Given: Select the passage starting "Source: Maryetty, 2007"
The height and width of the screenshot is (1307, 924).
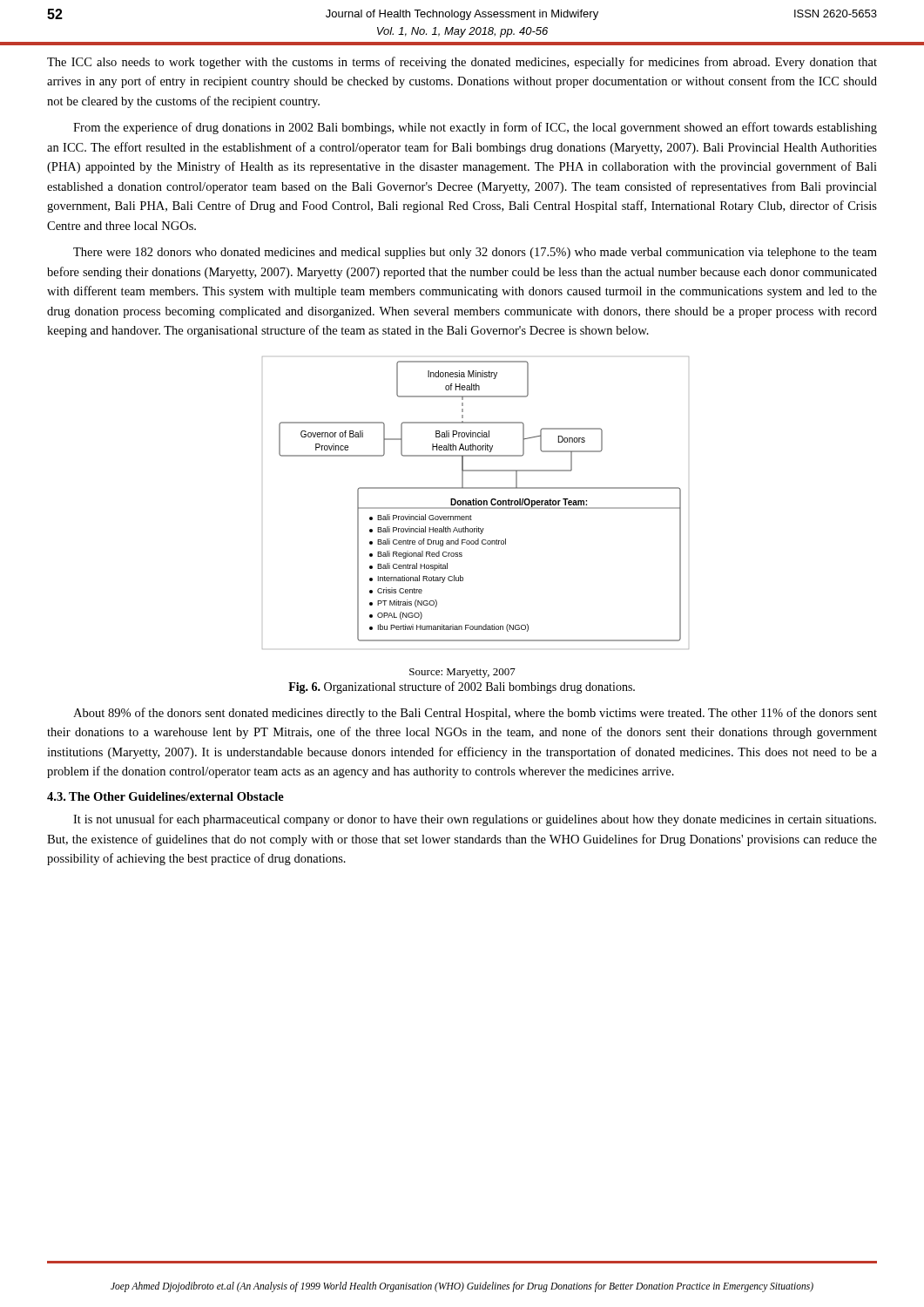Looking at the screenshot, I should [x=462, y=671].
